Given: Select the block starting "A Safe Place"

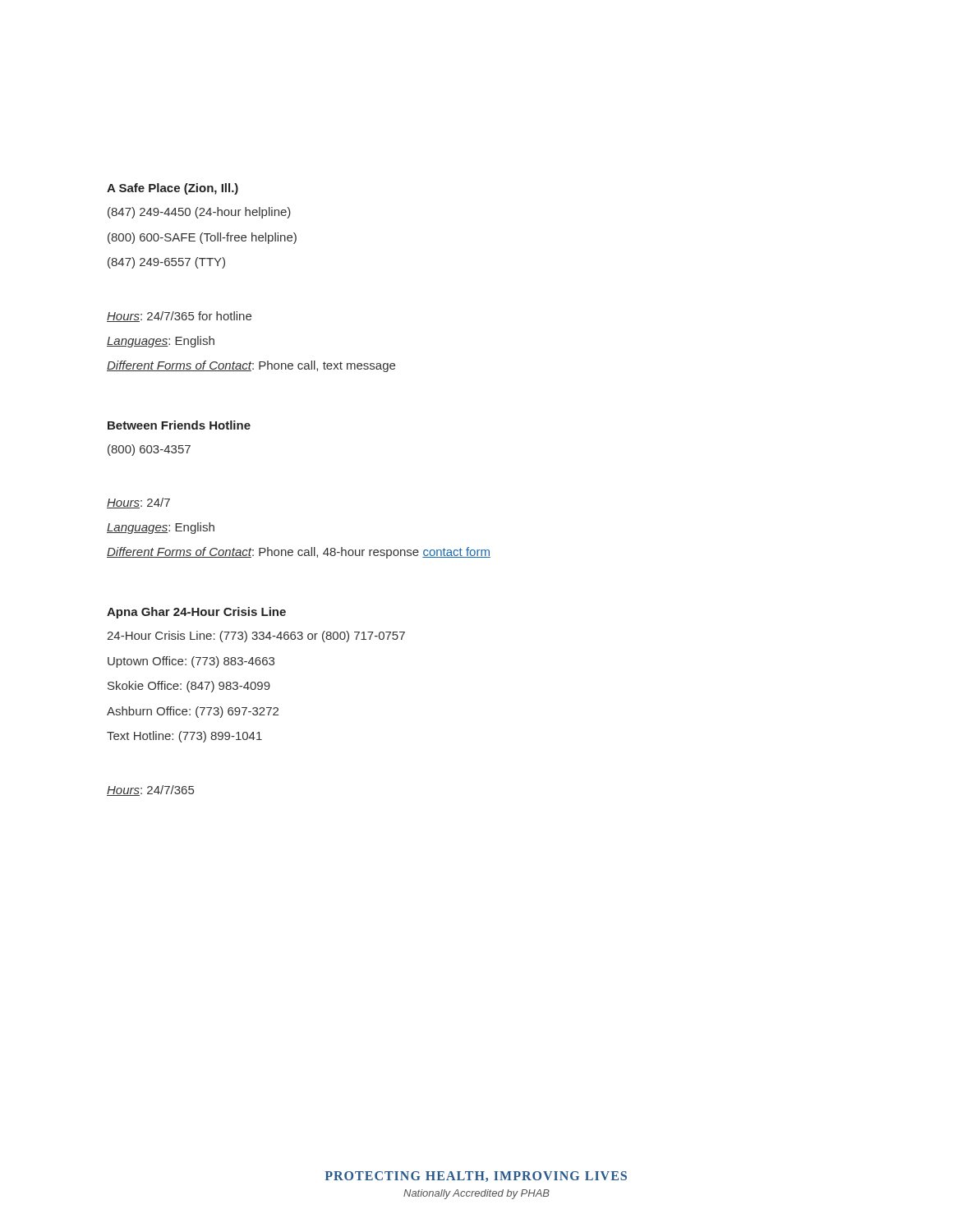Looking at the screenshot, I should click(x=173, y=188).
